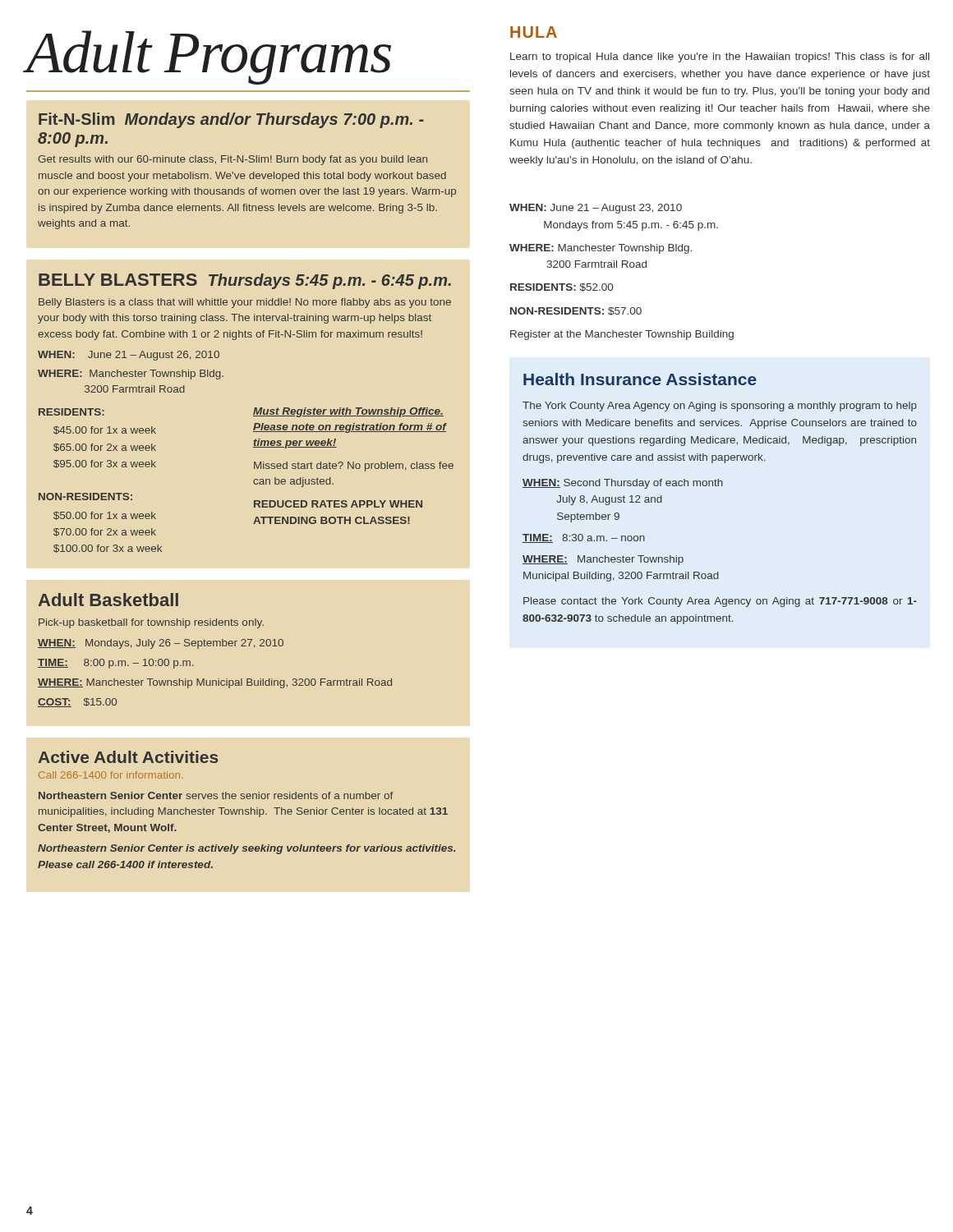
Task: Locate the passage starting "Please contact the York"
Action: (720, 610)
